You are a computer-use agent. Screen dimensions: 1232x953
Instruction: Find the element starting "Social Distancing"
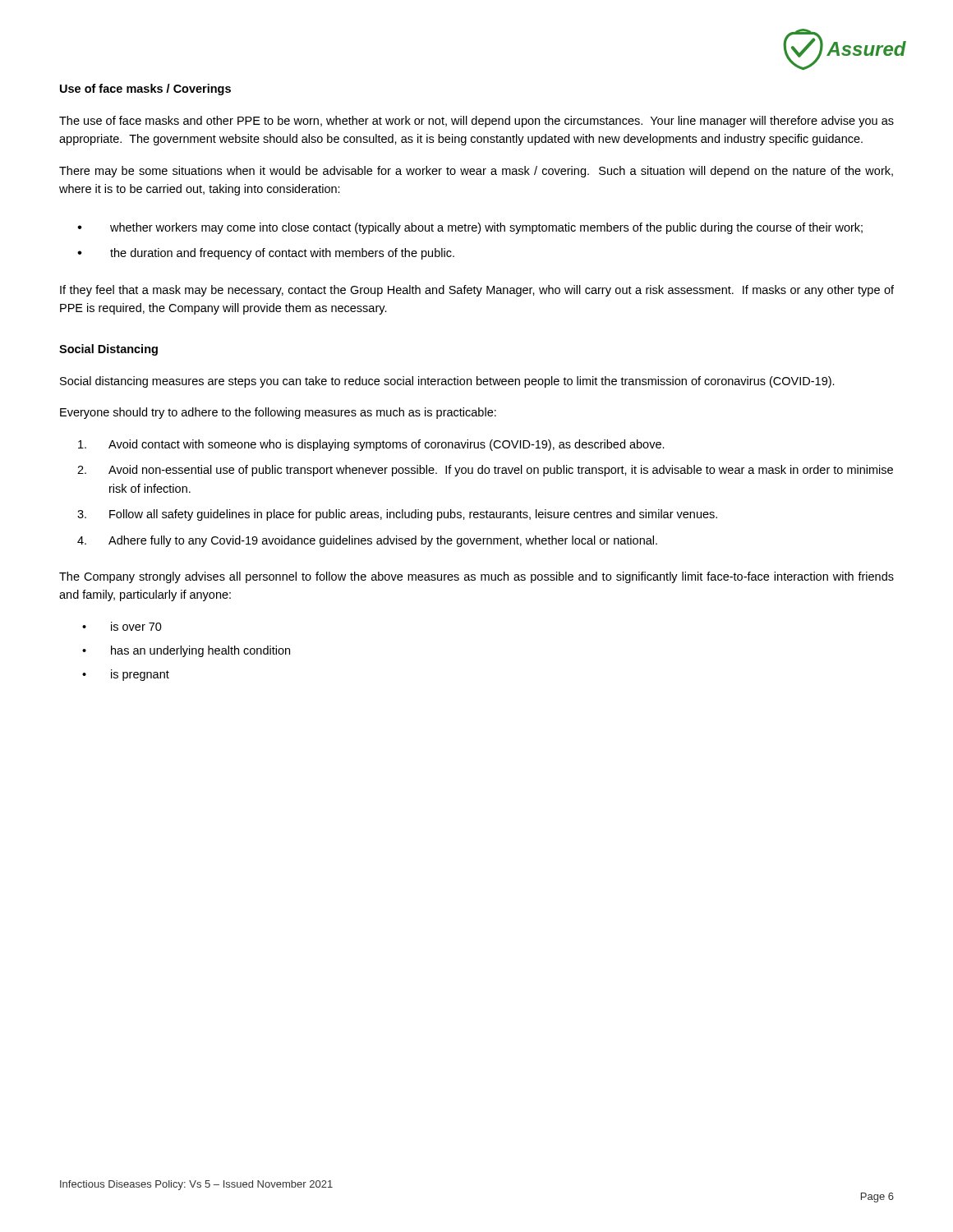[x=109, y=349]
